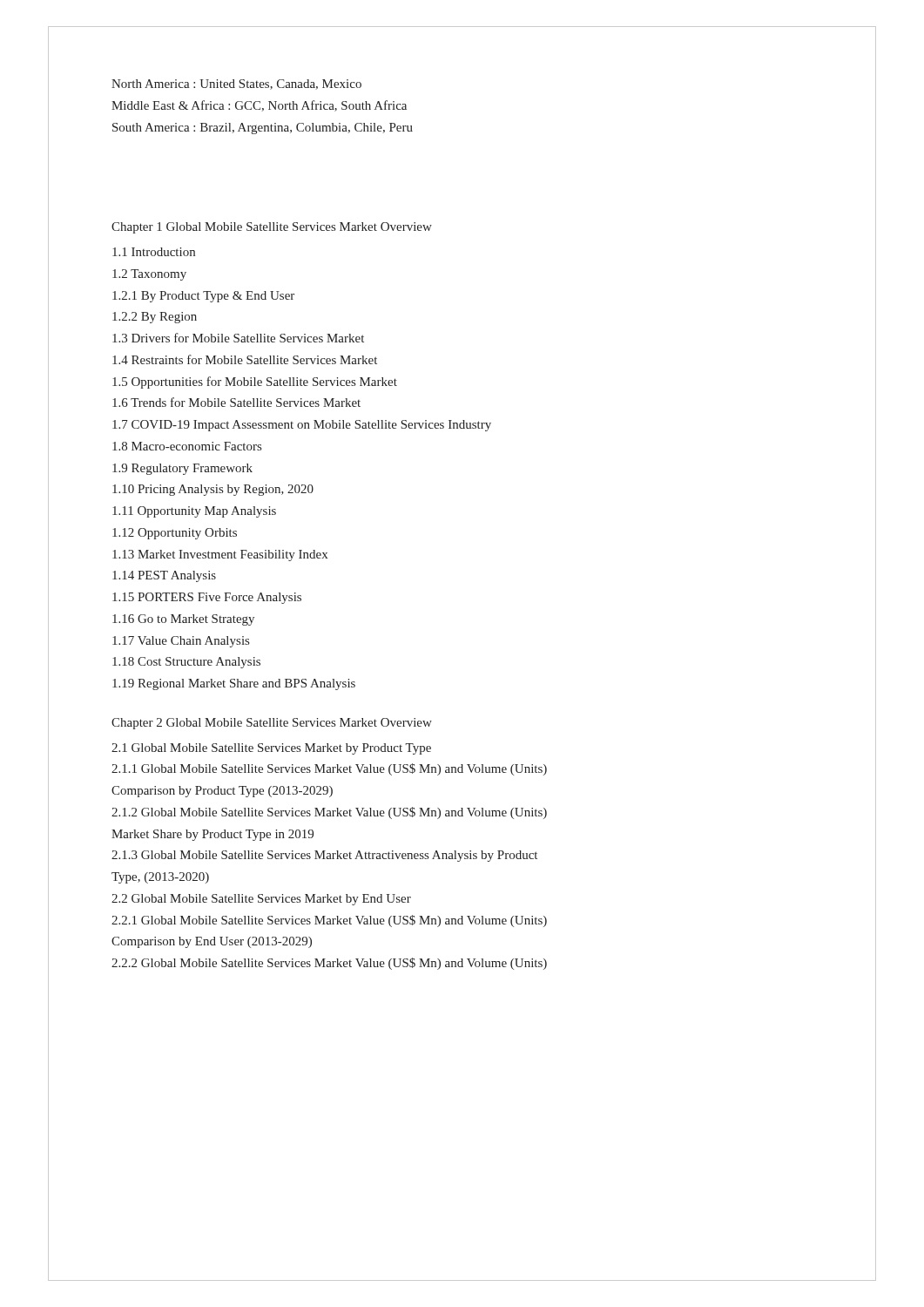The image size is (924, 1307).
Task: Navigate to the element starting "2.2 By Region"
Action: tap(154, 316)
